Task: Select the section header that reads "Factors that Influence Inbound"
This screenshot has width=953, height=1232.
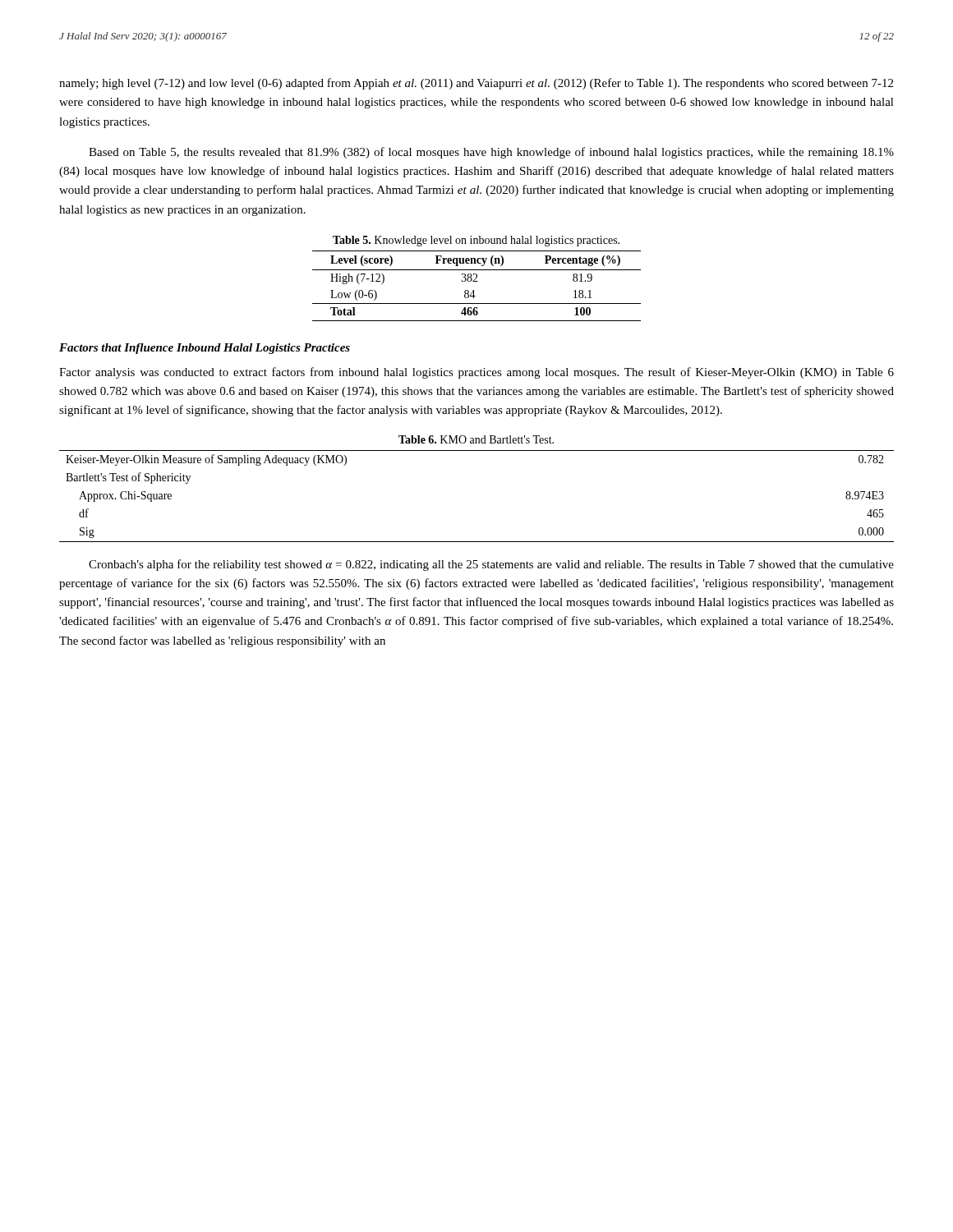Action: click(205, 347)
